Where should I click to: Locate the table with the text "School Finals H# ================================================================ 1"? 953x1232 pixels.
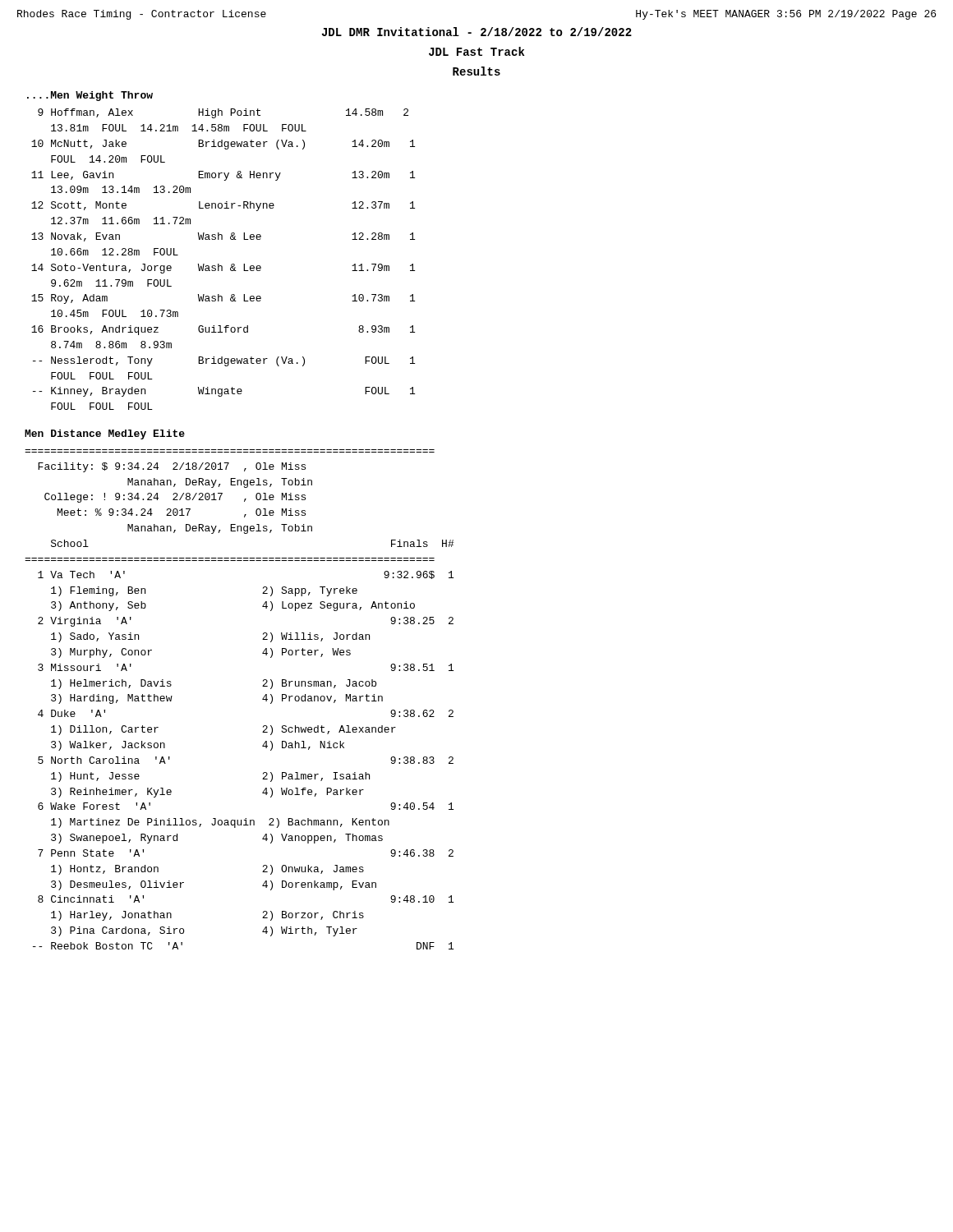(x=476, y=746)
